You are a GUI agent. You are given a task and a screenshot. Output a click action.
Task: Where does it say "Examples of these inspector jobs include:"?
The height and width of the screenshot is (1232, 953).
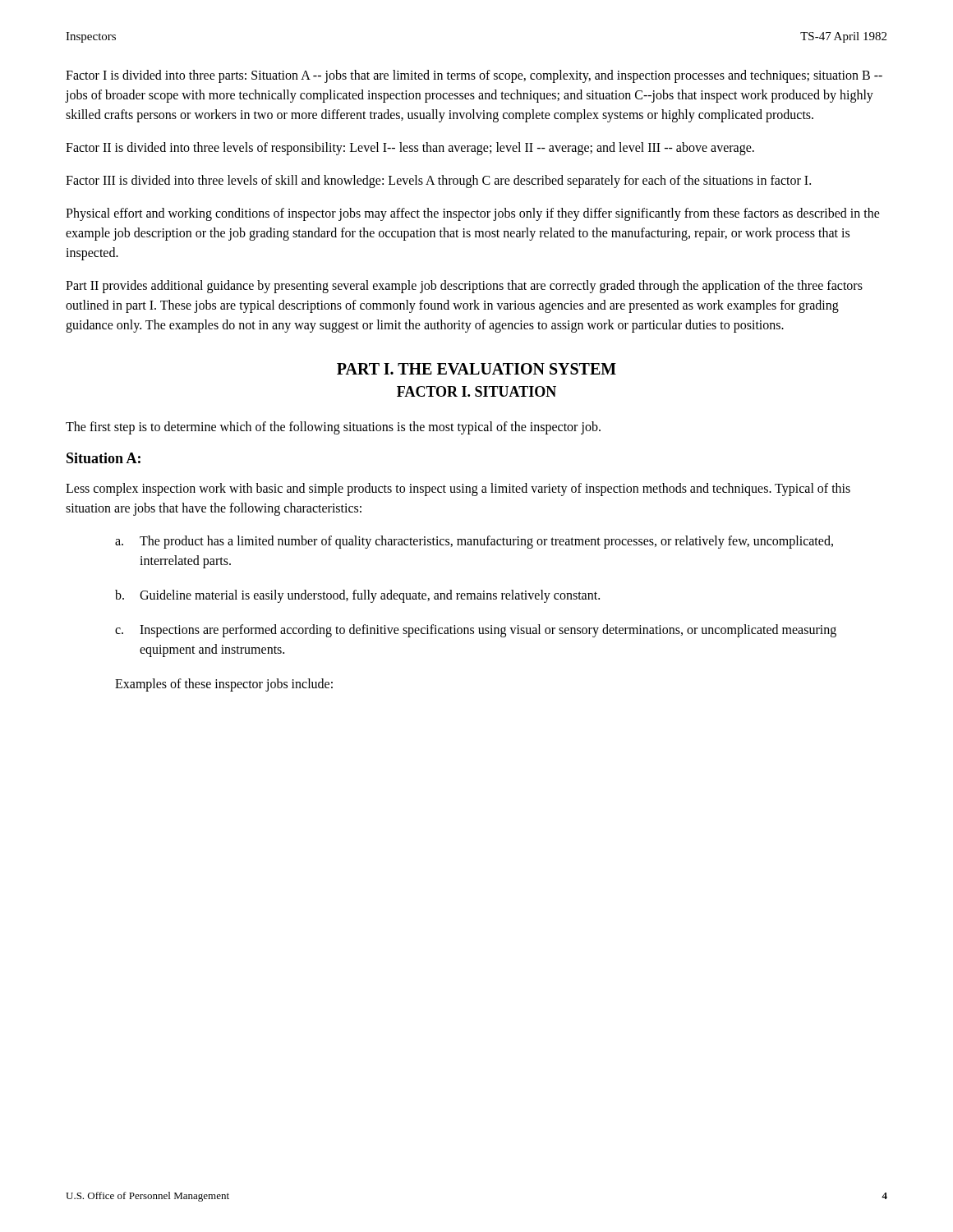(224, 684)
